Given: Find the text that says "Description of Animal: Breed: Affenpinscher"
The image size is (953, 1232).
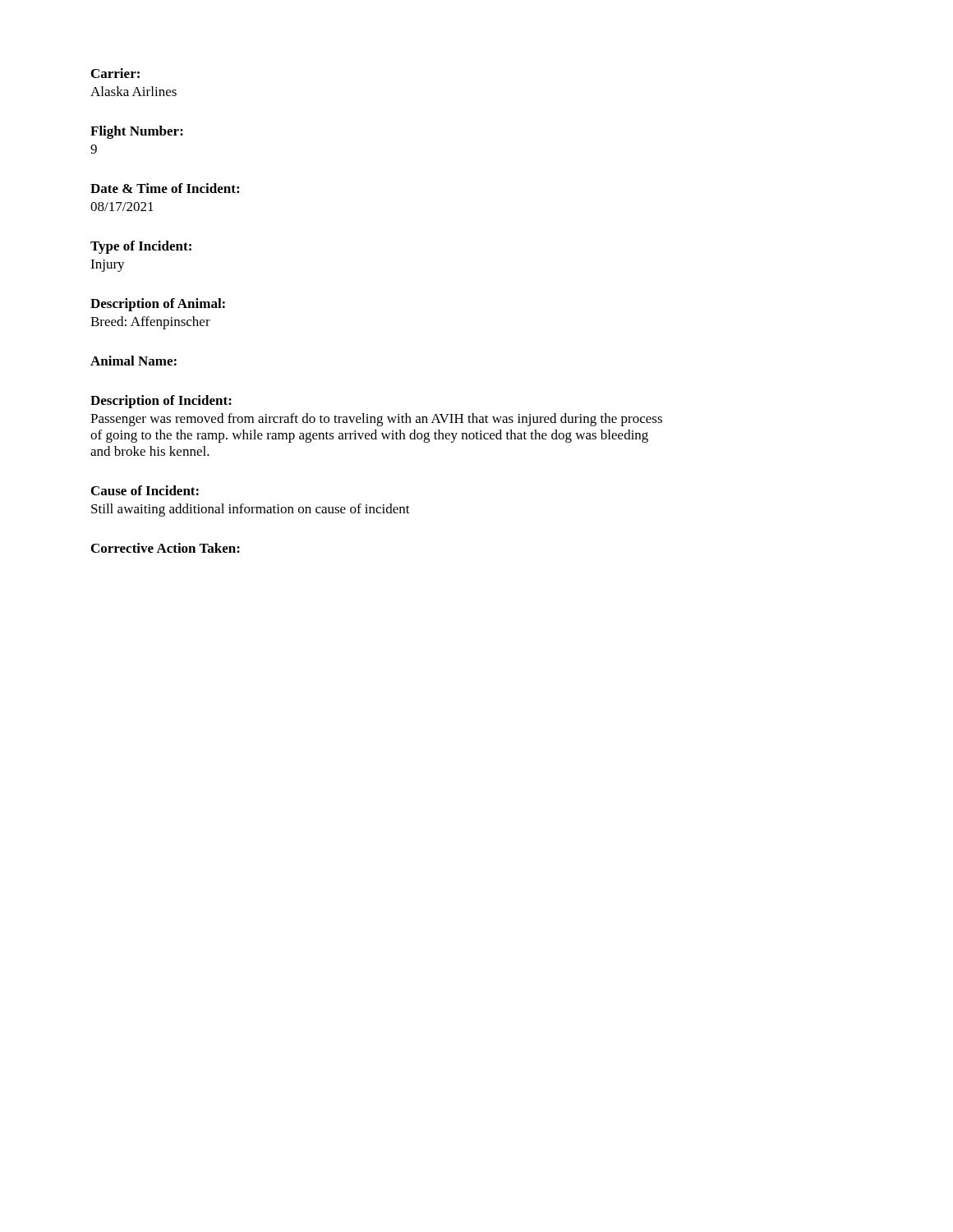Looking at the screenshot, I should click(x=158, y=305).
